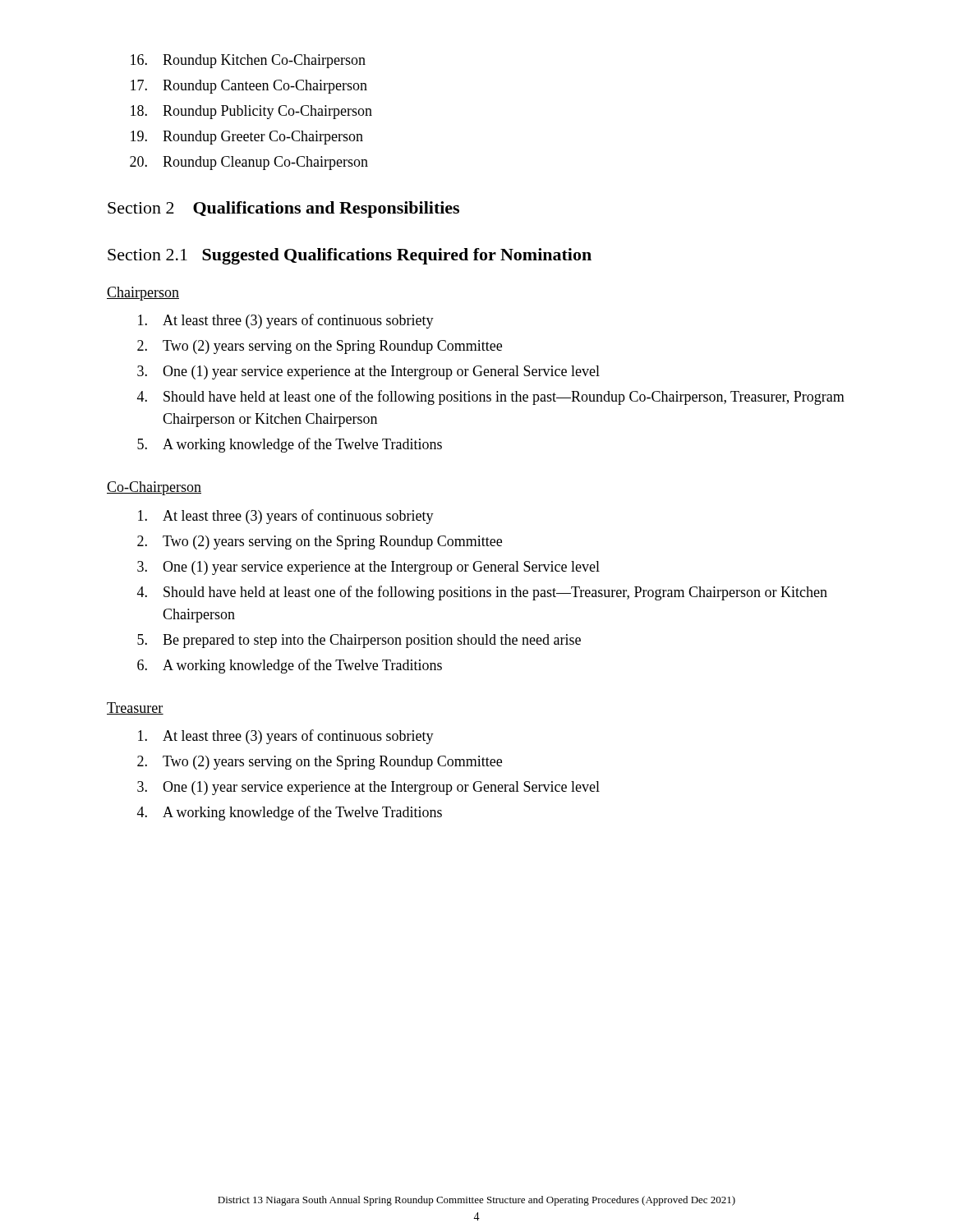The width and height of the screenshot is (953, 1232).
Task: Navigate to the element starting "Section 2 Qualifications and Responsibilities"
Action: (283, 207)
